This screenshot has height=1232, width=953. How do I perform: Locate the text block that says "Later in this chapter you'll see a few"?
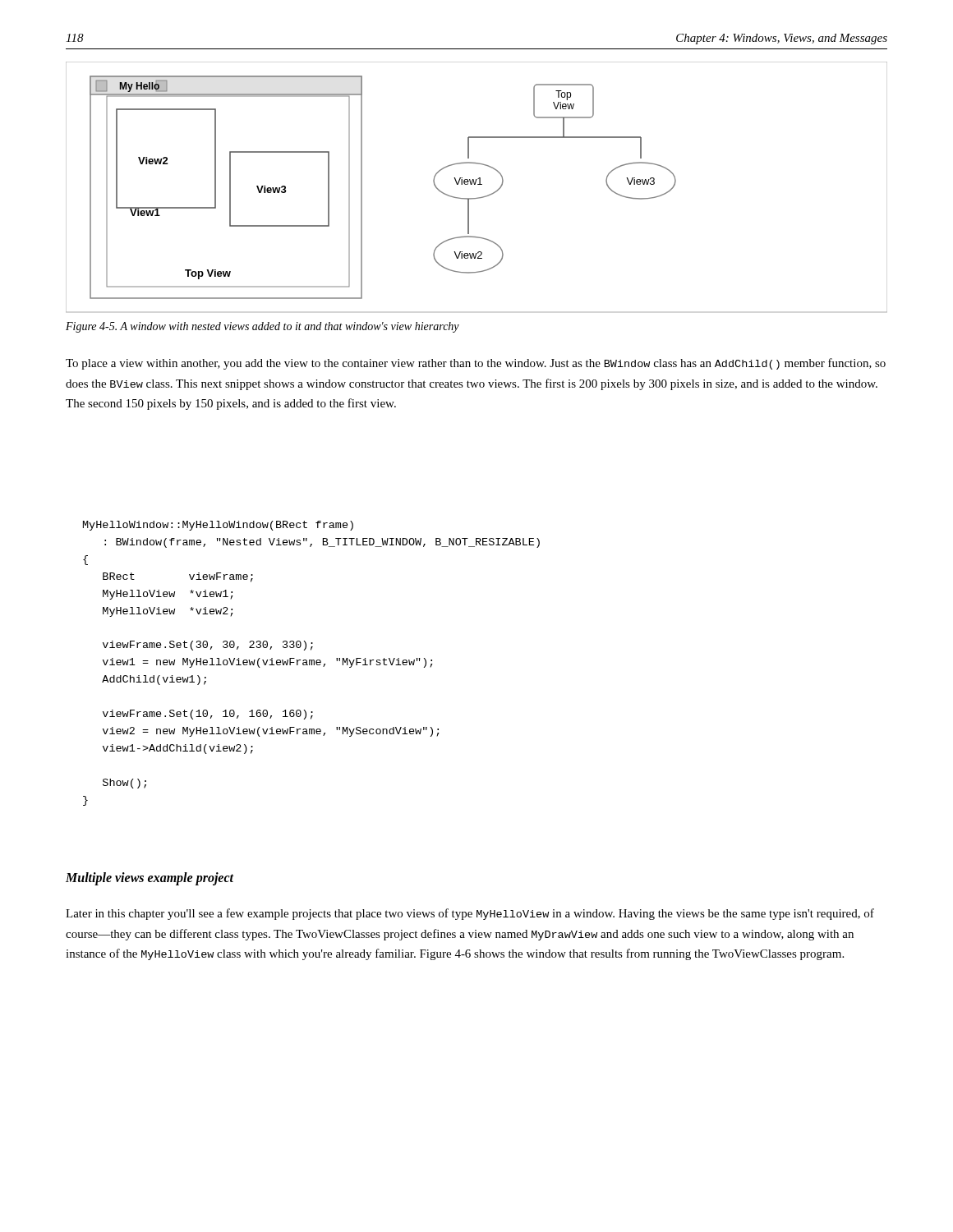470,934
